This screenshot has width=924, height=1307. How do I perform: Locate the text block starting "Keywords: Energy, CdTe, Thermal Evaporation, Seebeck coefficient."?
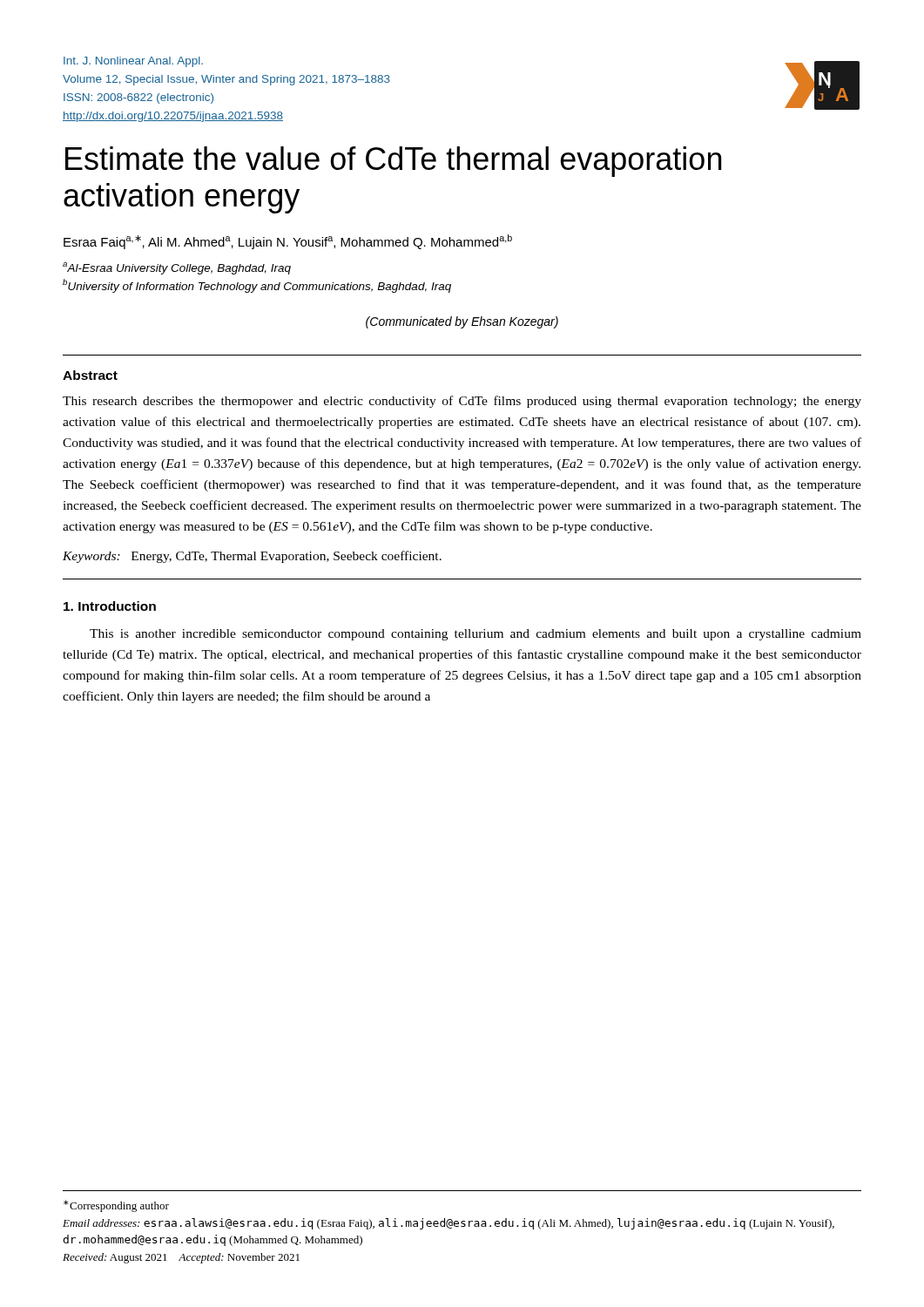pyautogui.click(x=252, y=556)
